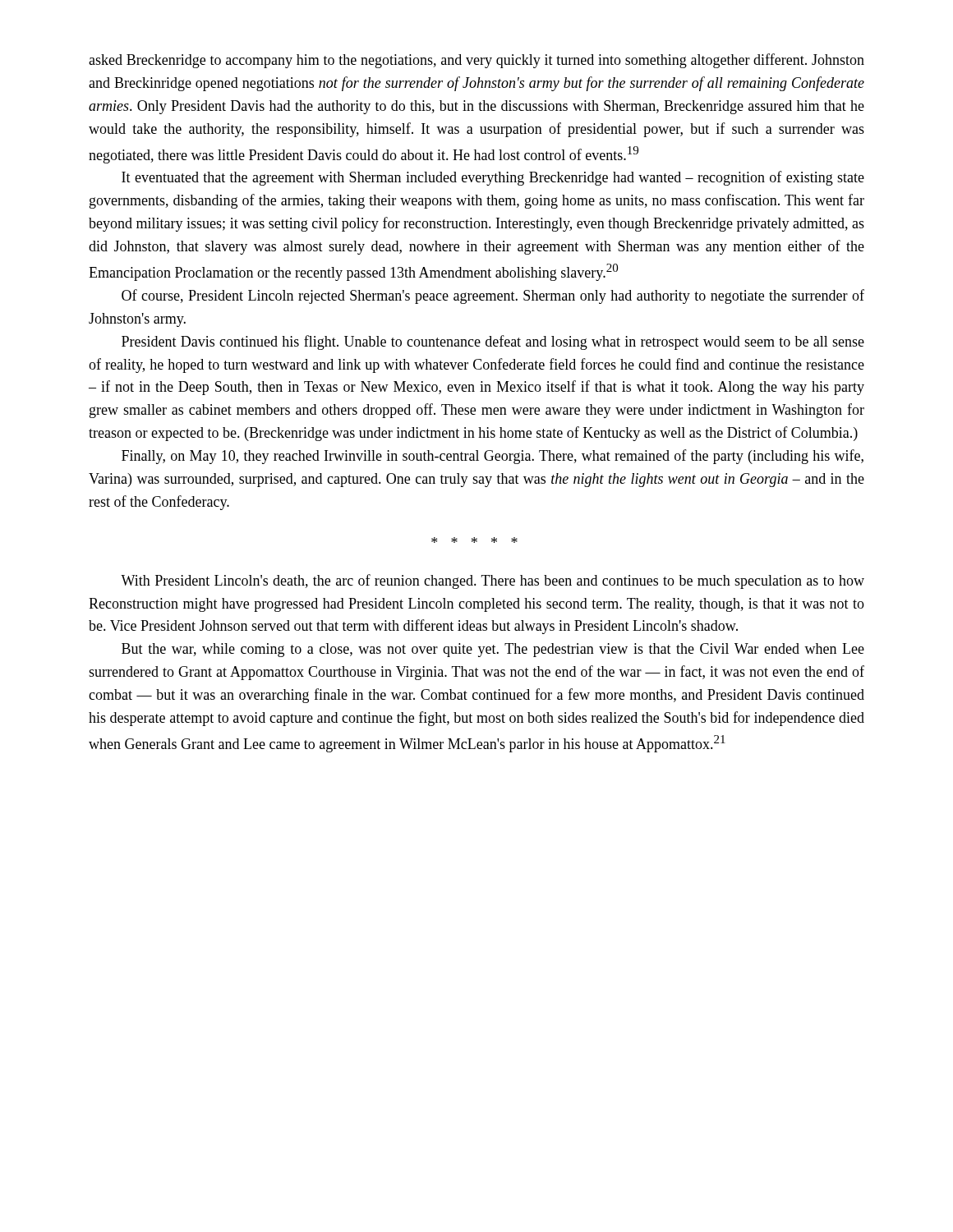
Task: Locate the text block containing "asked Breckenridge to accompany him to the"
Action: pos(476,108)
